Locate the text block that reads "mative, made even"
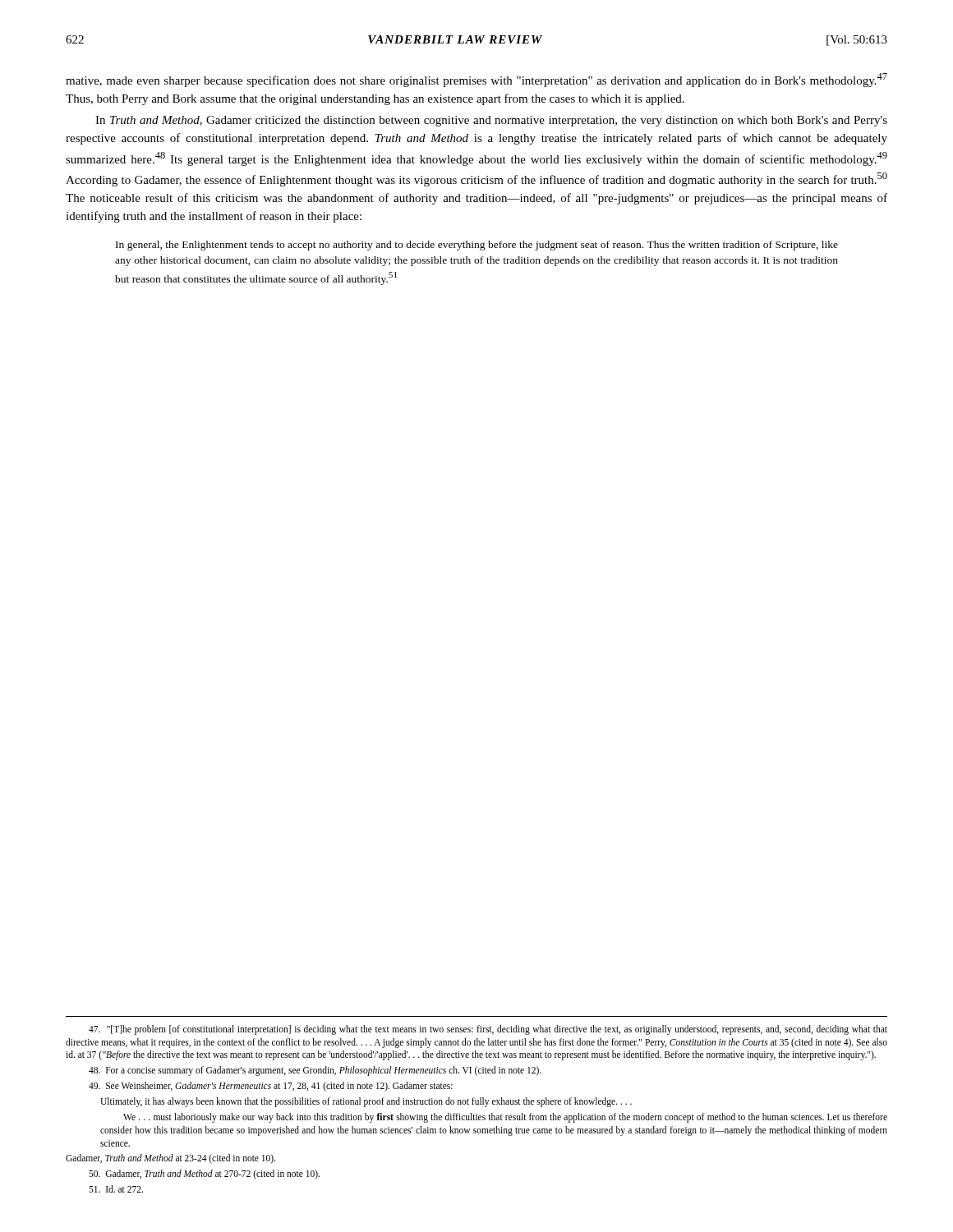The height and width of the screenshot is (1232, 953). coord(476,88)
